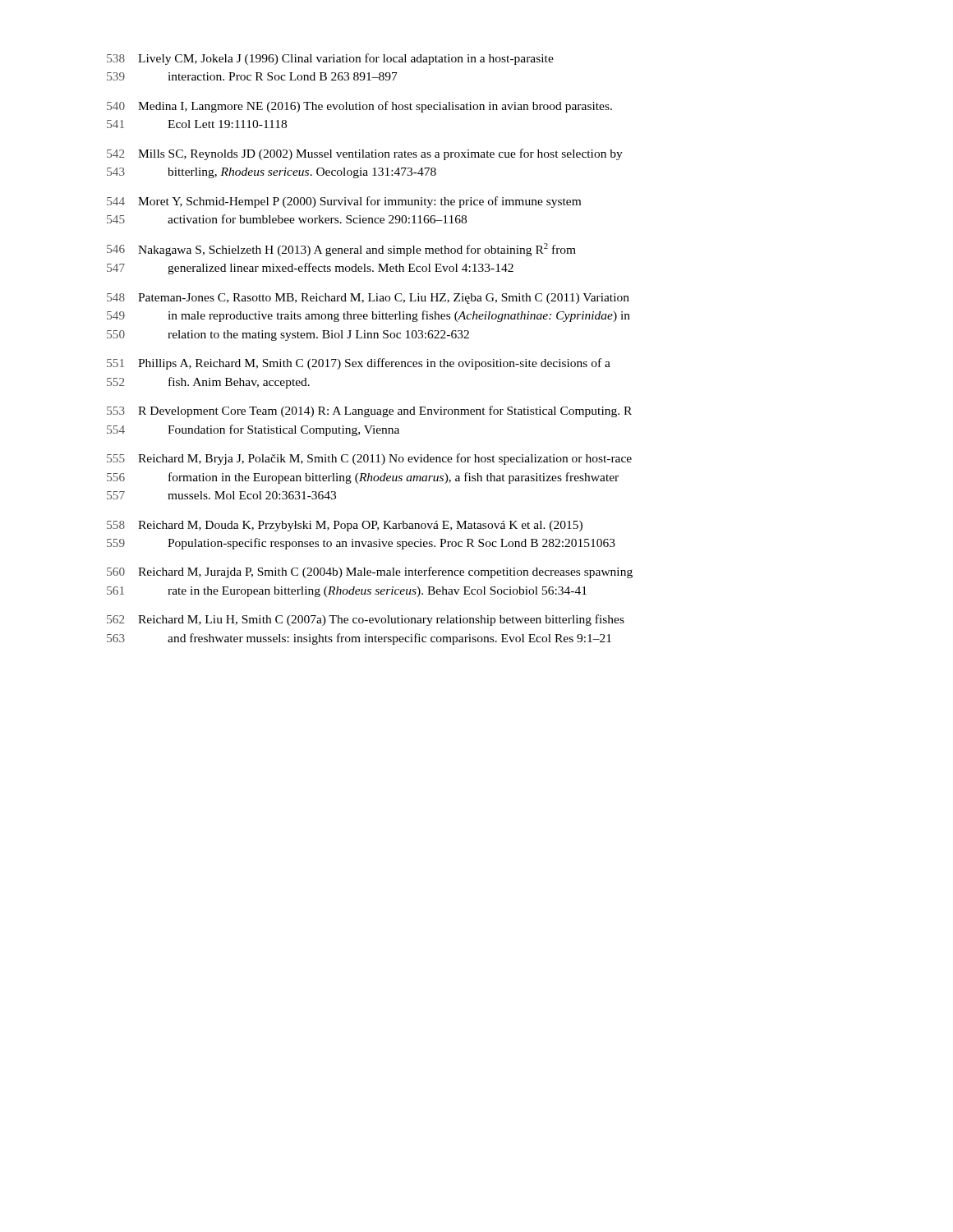Where is the passage that starts "538 Lively CM, Jokela J"?
Viewport: 953px width, 1232px height.
tap(481, 68)
